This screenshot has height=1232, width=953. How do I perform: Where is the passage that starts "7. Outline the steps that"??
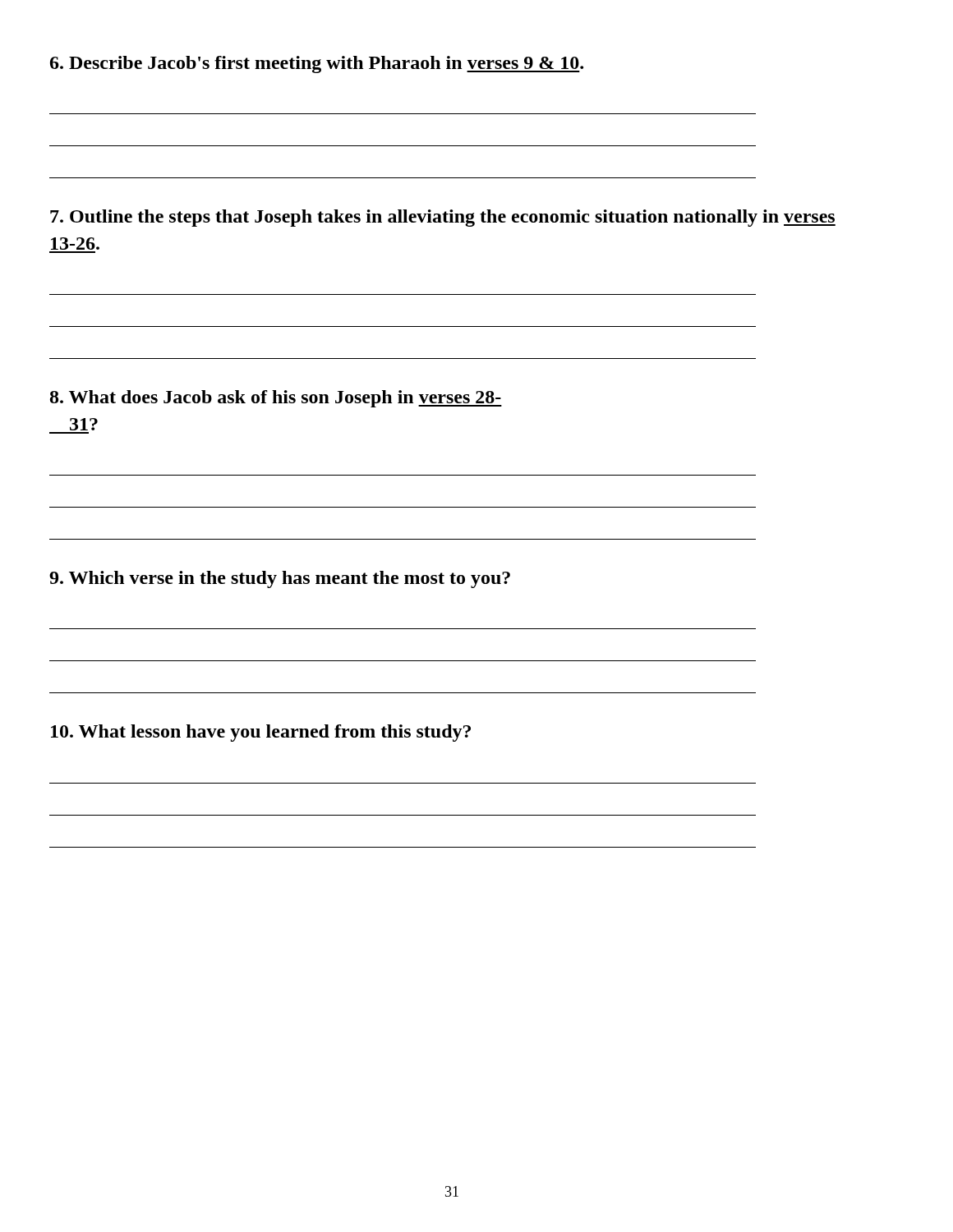coord(443,218)
